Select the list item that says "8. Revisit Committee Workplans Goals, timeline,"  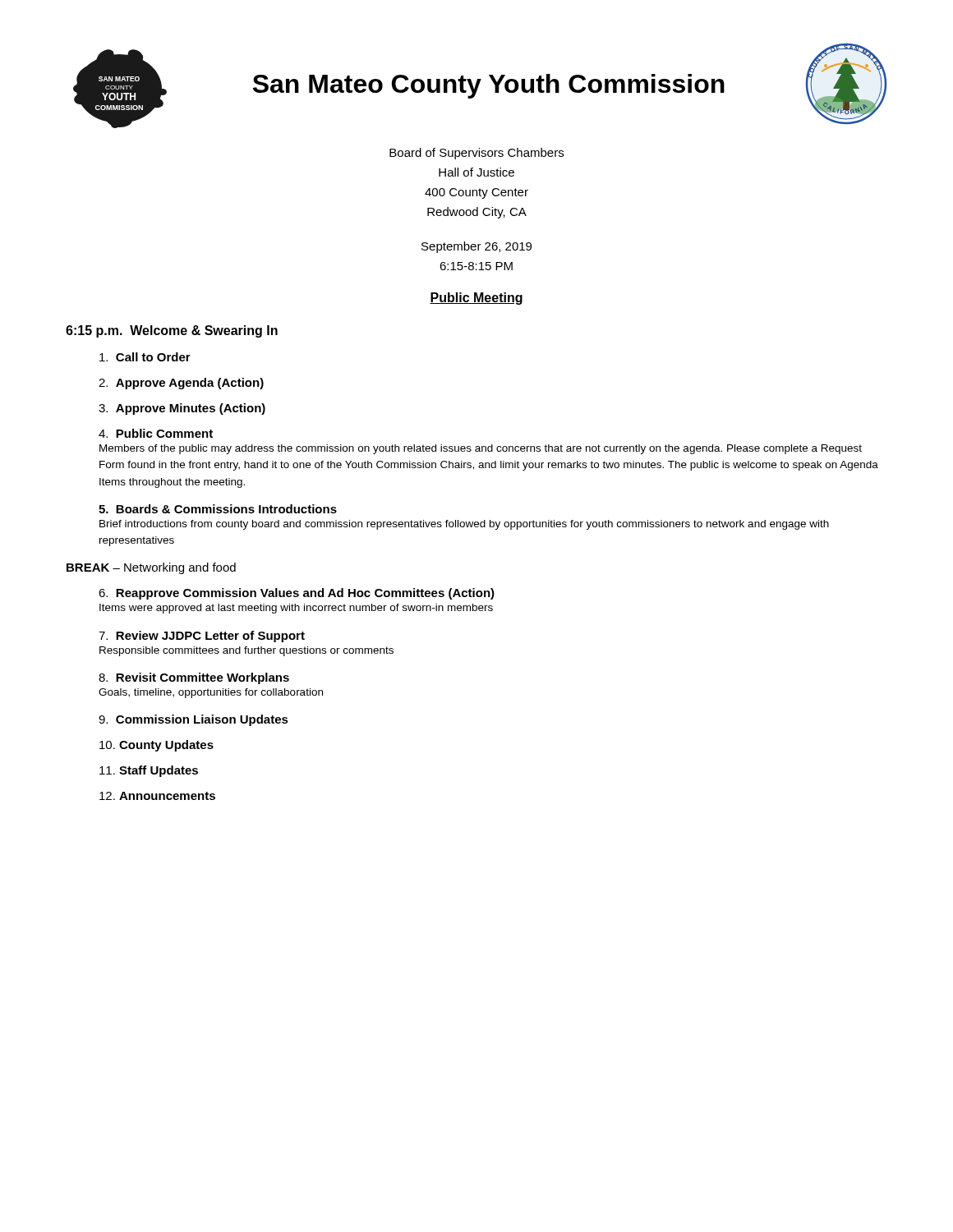(x=211, y=684)
